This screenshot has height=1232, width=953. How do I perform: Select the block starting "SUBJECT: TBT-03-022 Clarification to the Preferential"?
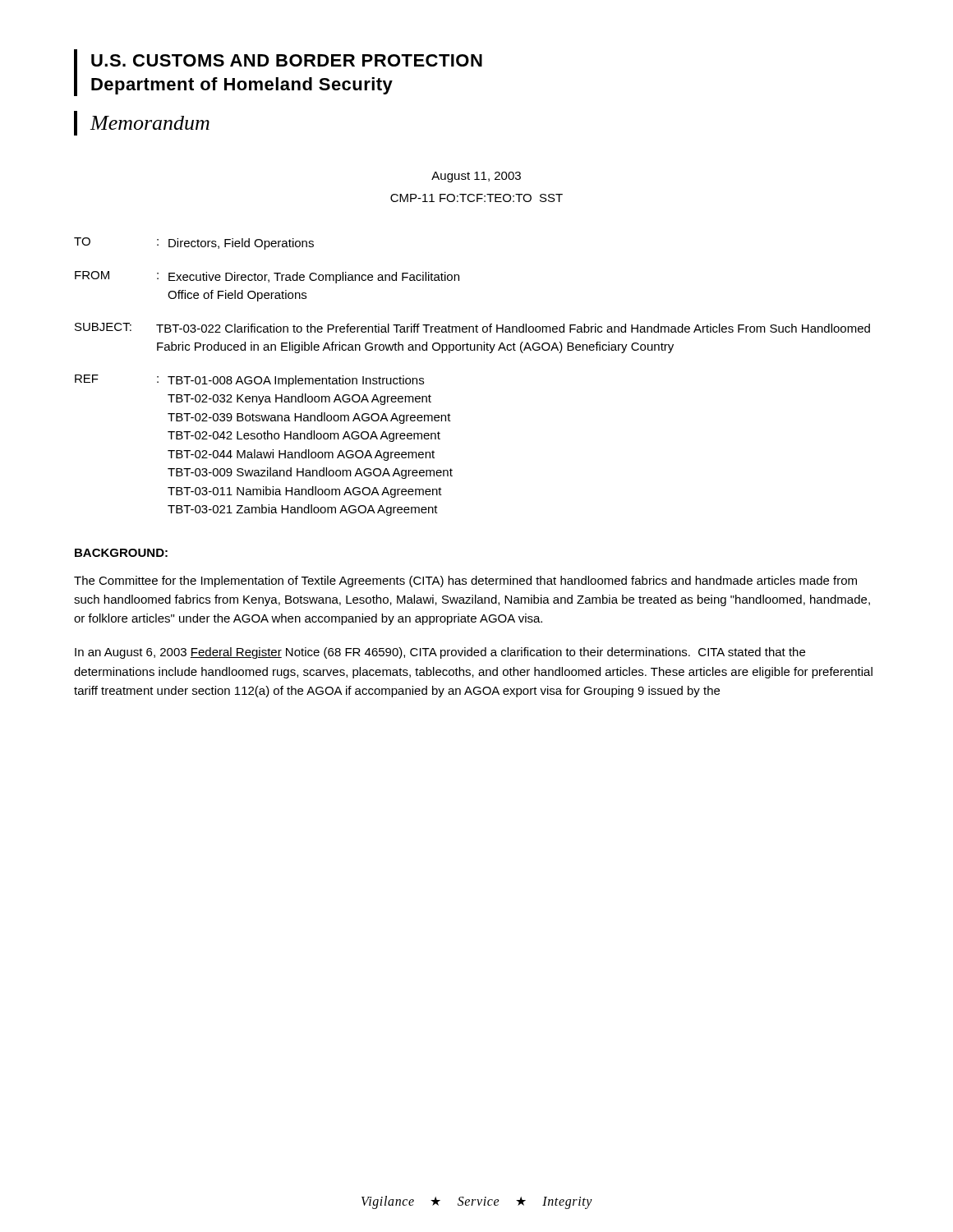(476, 338)
